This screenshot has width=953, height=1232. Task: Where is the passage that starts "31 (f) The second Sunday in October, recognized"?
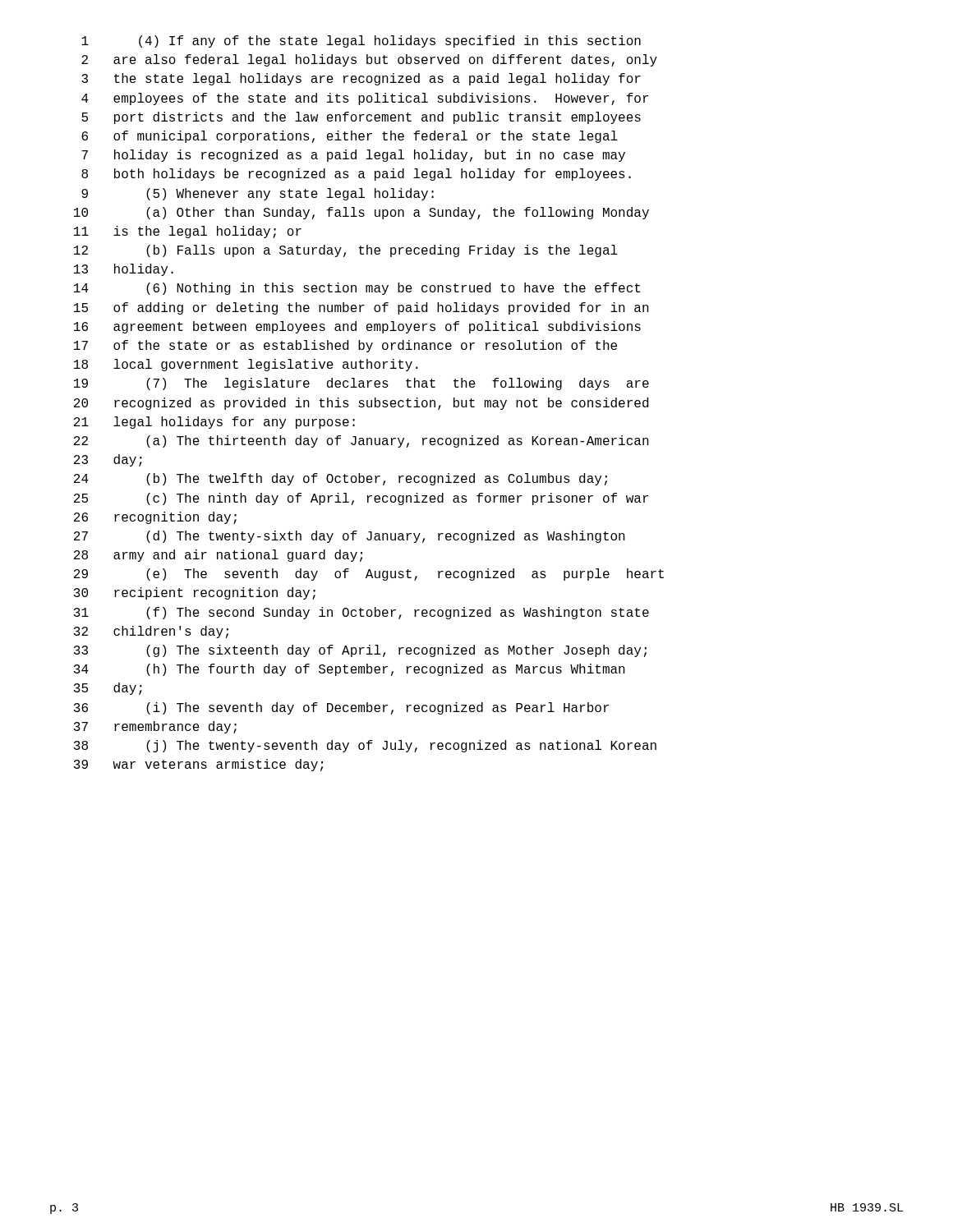click(476, 623)
